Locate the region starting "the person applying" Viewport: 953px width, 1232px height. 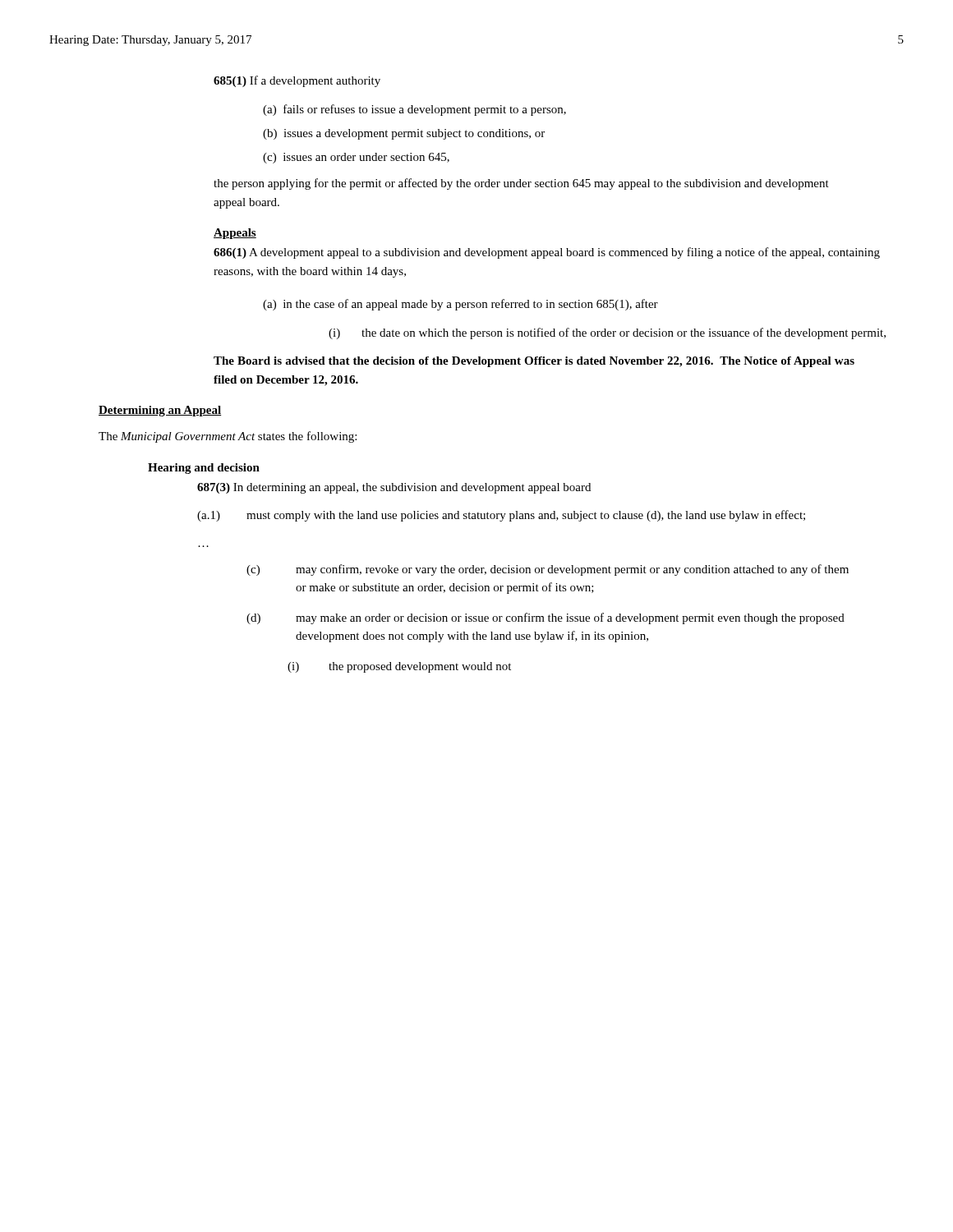[521, 192]
